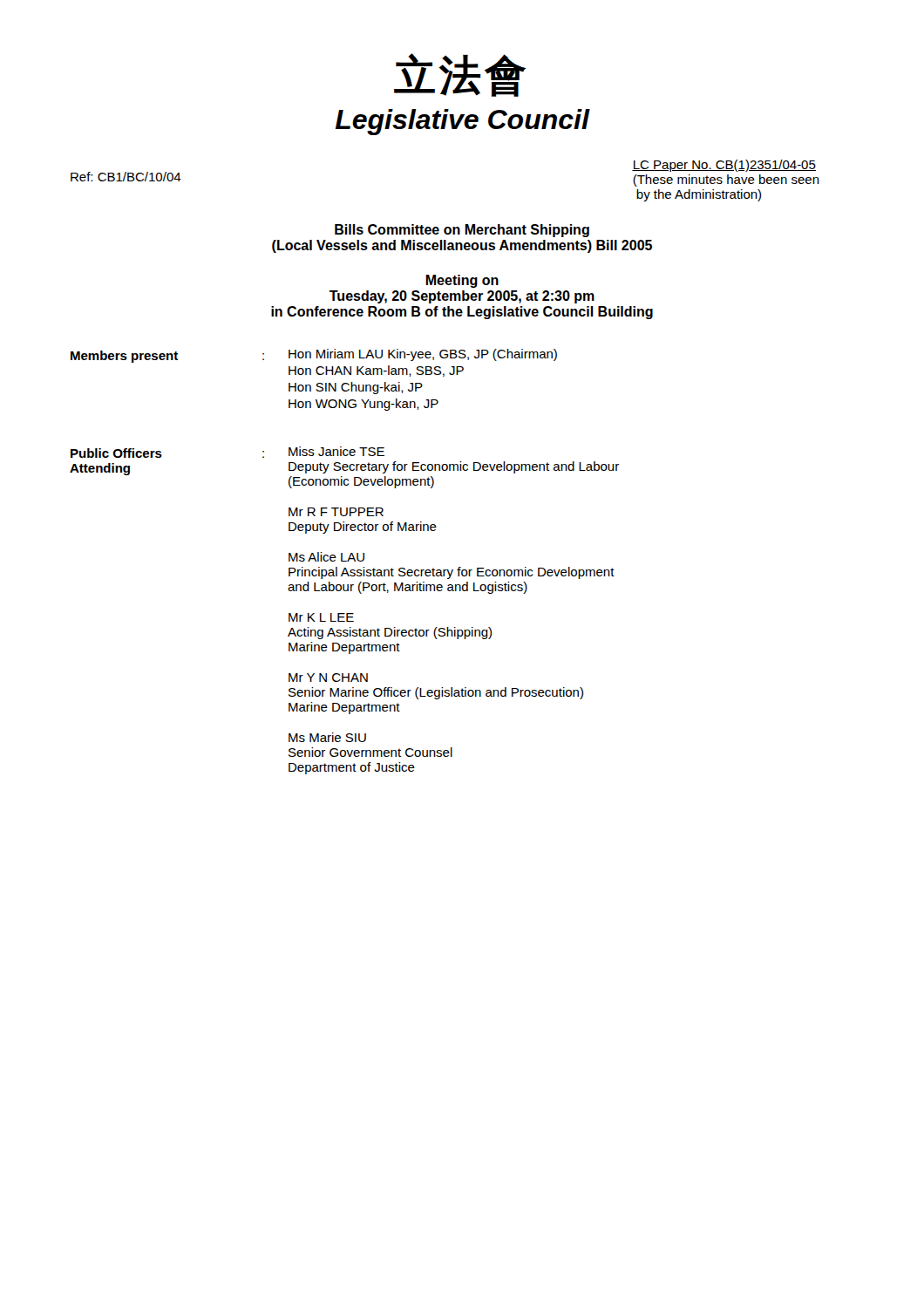The height and width of the screenshot is (1308, 924).
Task: Locate the title that says "立法會 Legislative Council"
Action: coord(462,92)
